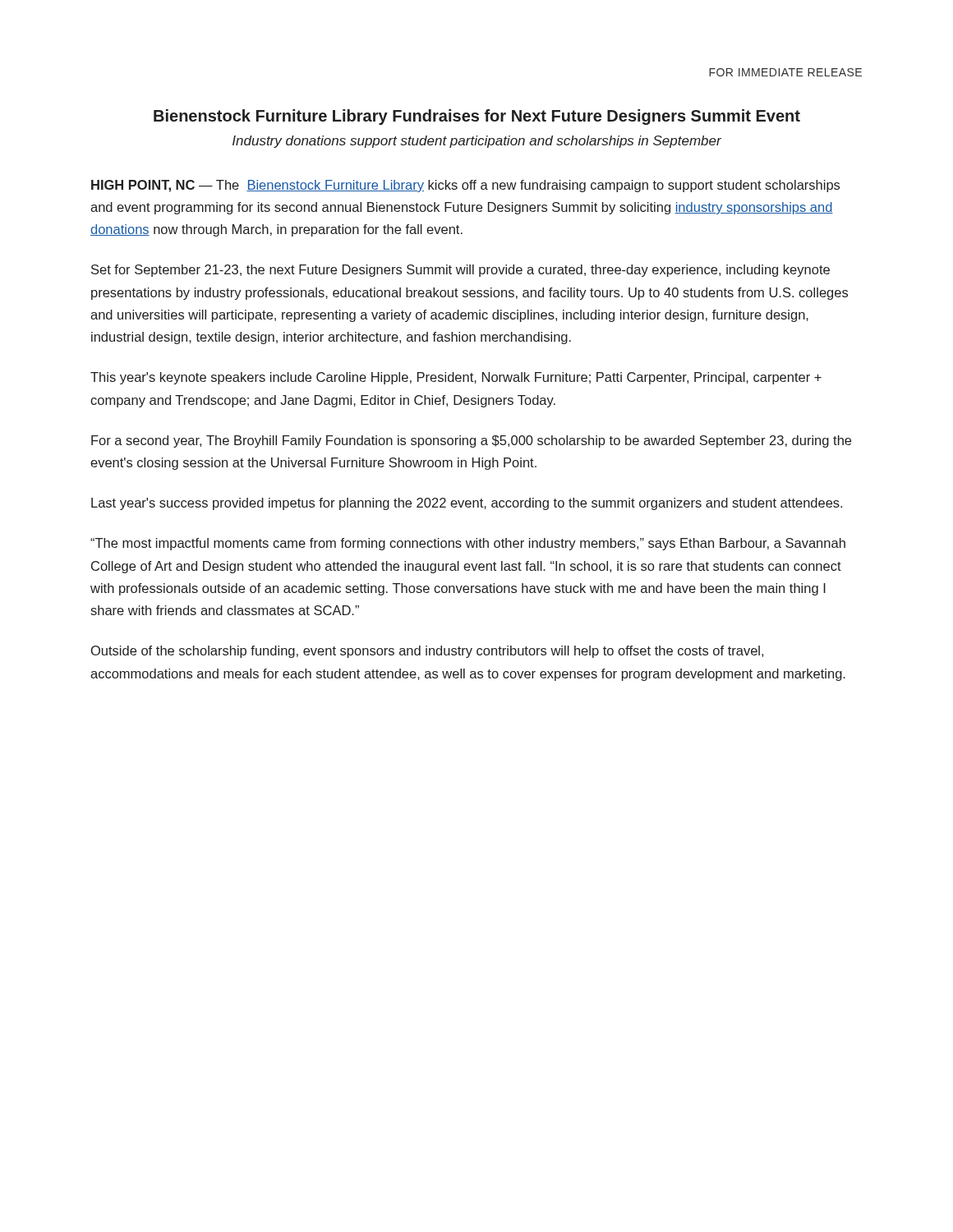Viewport: 953px width, 1232px height.
Task: Click the title that begins "Bienenstock Furniture Library Fundraises for Next"
Action: pos(476,128)
